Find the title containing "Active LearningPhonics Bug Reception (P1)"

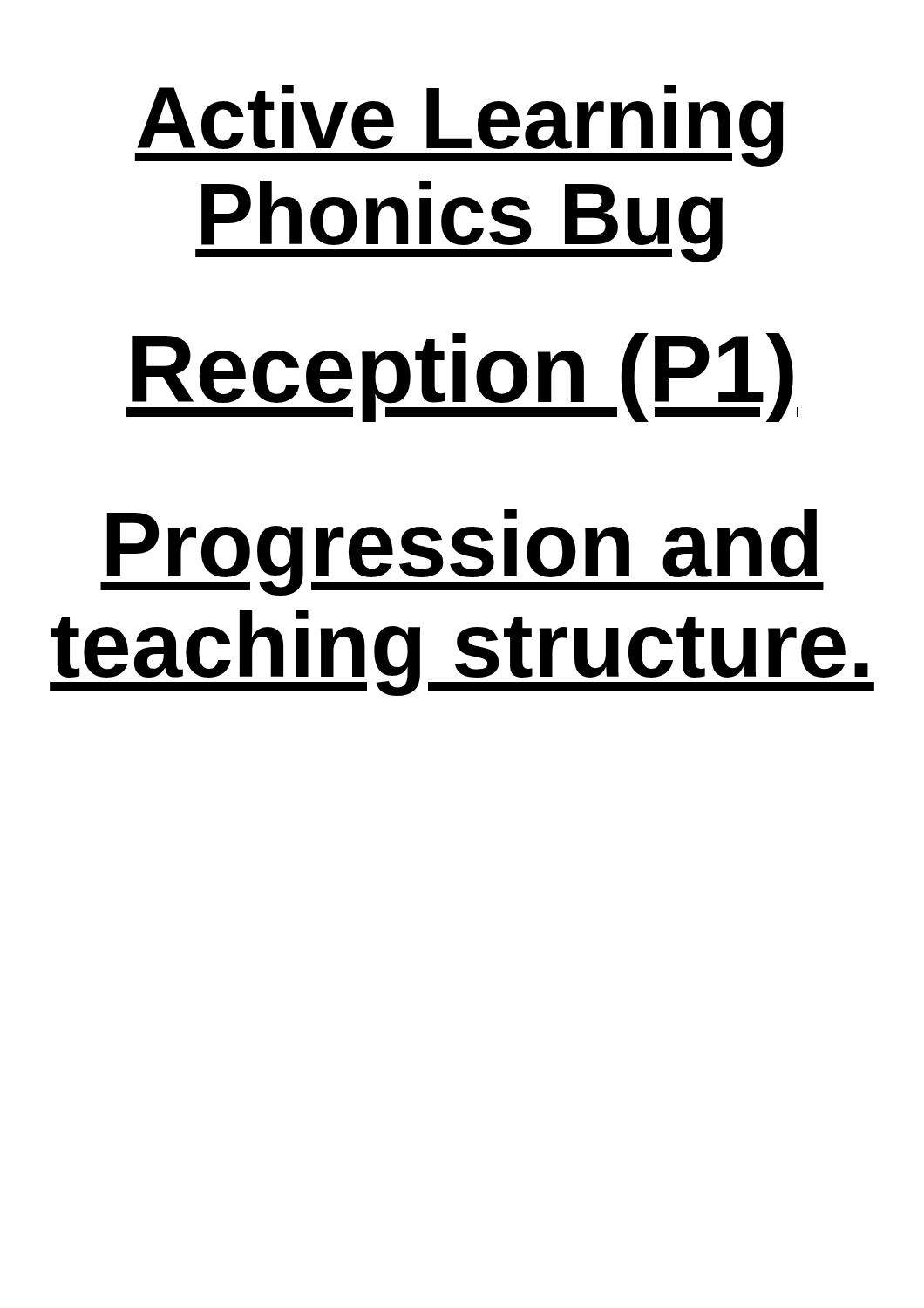click(x=462, y=383)
